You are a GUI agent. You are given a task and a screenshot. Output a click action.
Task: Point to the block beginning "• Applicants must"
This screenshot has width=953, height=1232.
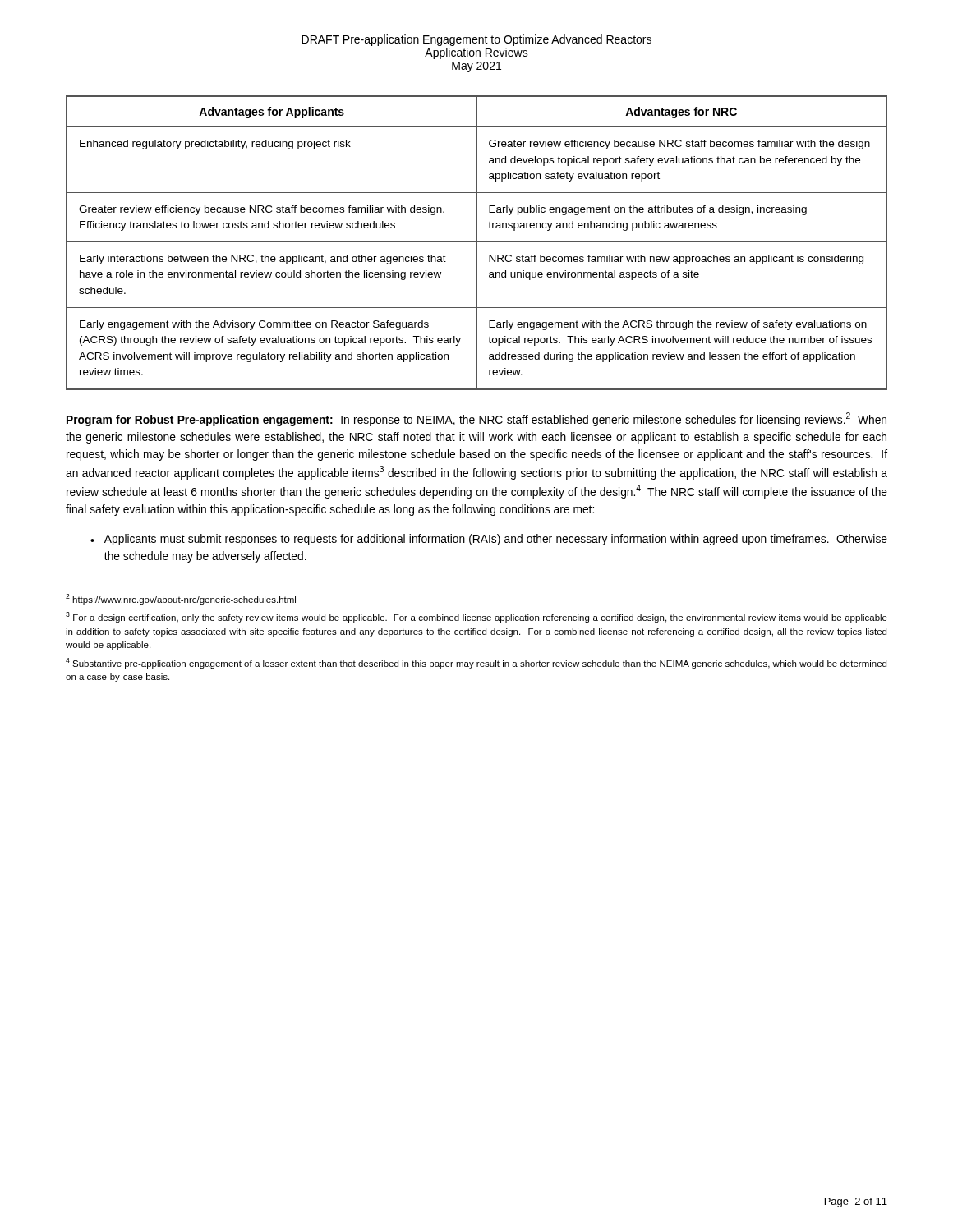point(489,548)
